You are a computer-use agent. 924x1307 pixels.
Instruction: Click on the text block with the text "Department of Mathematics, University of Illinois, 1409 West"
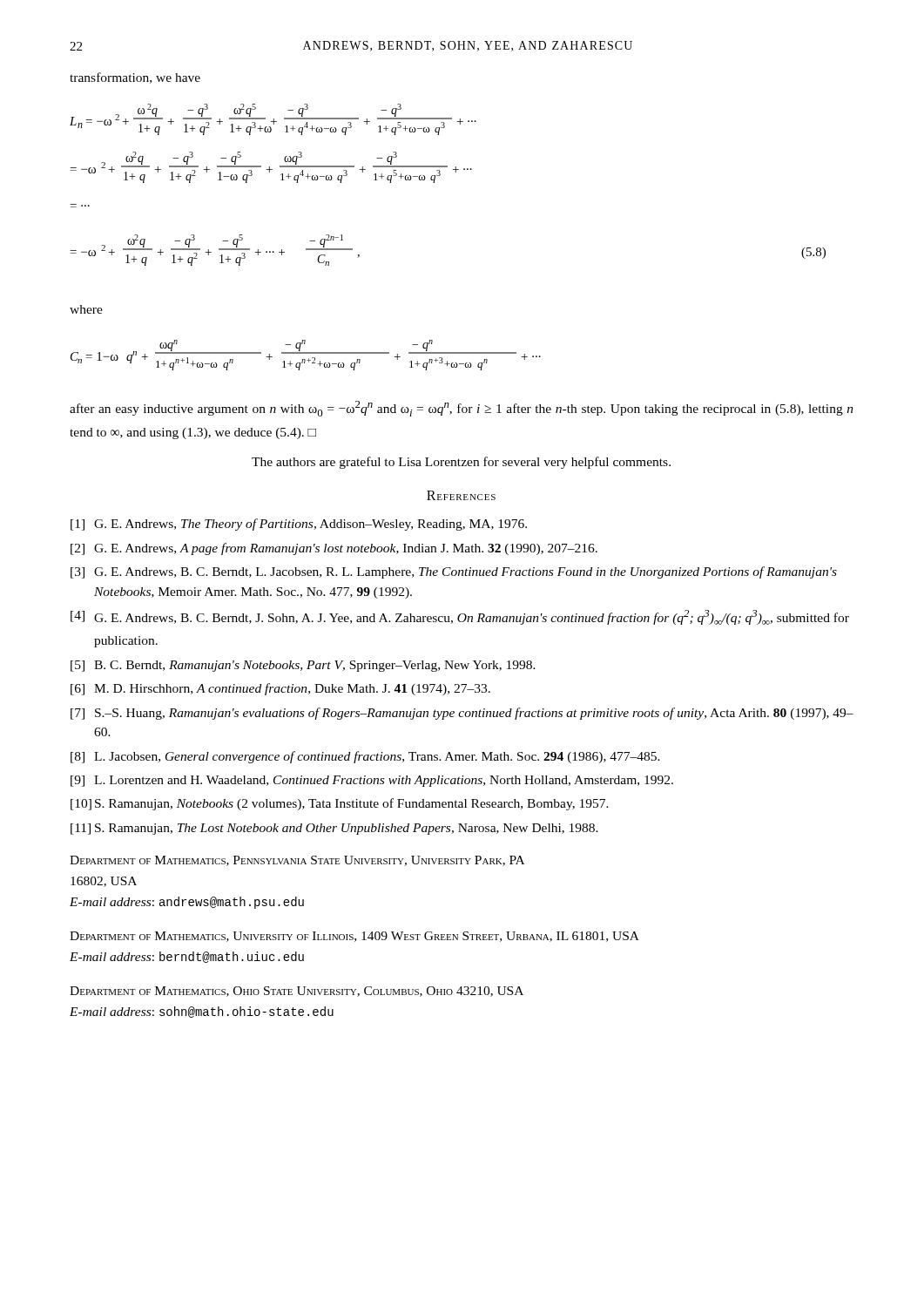(x=354, y=946)
